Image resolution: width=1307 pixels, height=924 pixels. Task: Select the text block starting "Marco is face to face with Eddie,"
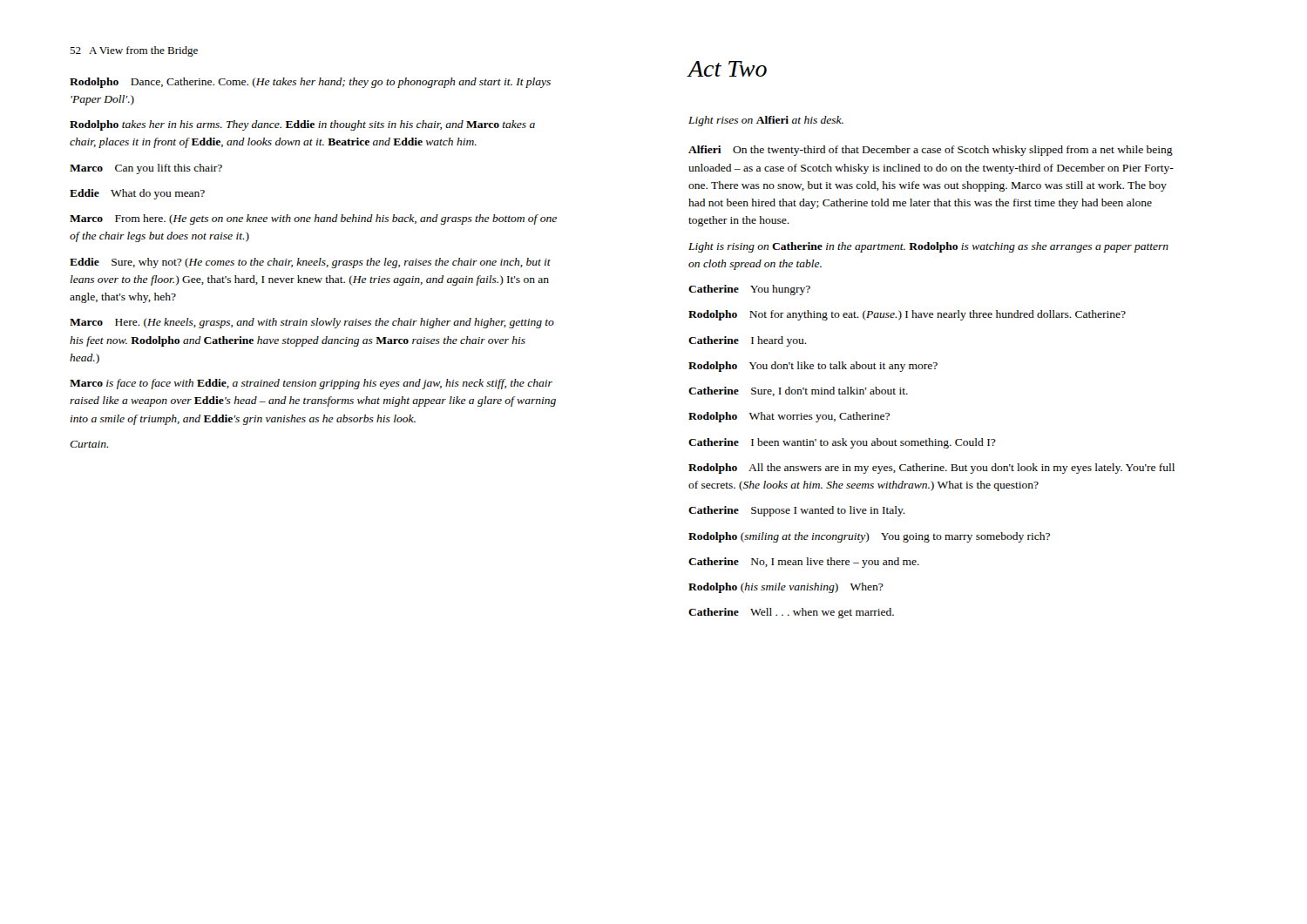(313, 400)
